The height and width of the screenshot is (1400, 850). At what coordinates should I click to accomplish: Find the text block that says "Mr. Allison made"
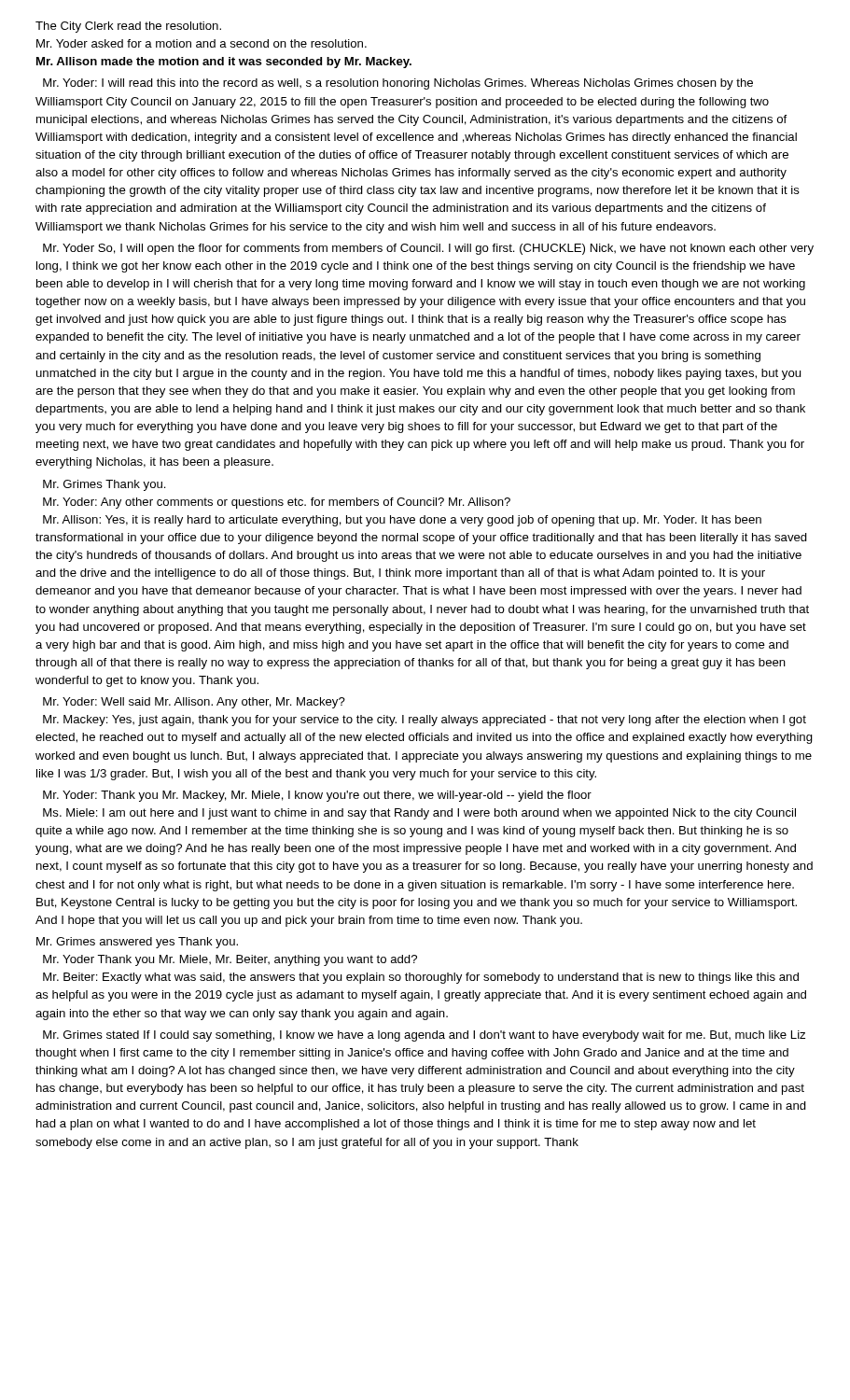224,61
